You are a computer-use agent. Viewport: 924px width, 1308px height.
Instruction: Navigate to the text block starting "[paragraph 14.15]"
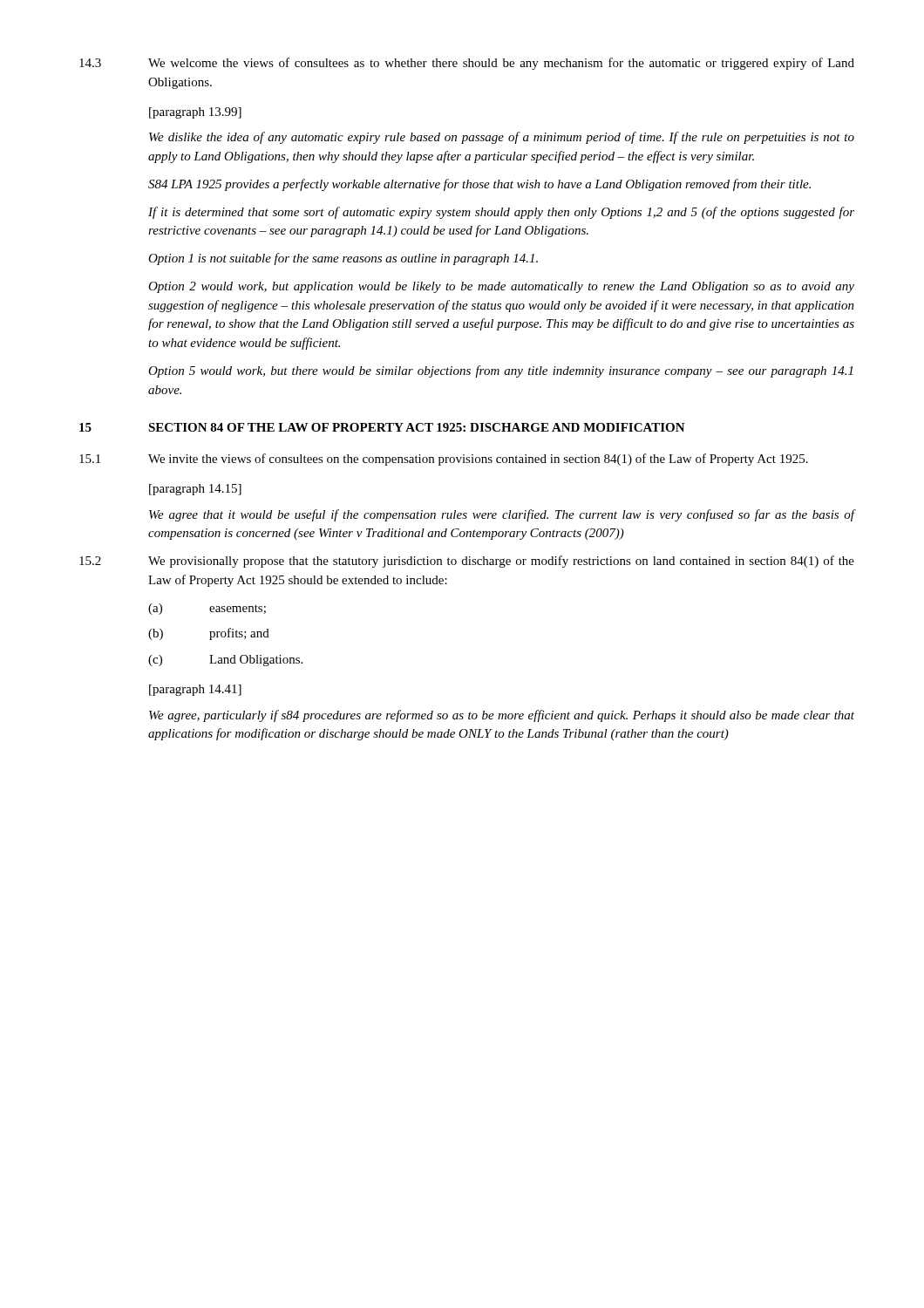(x=195, y=488)
